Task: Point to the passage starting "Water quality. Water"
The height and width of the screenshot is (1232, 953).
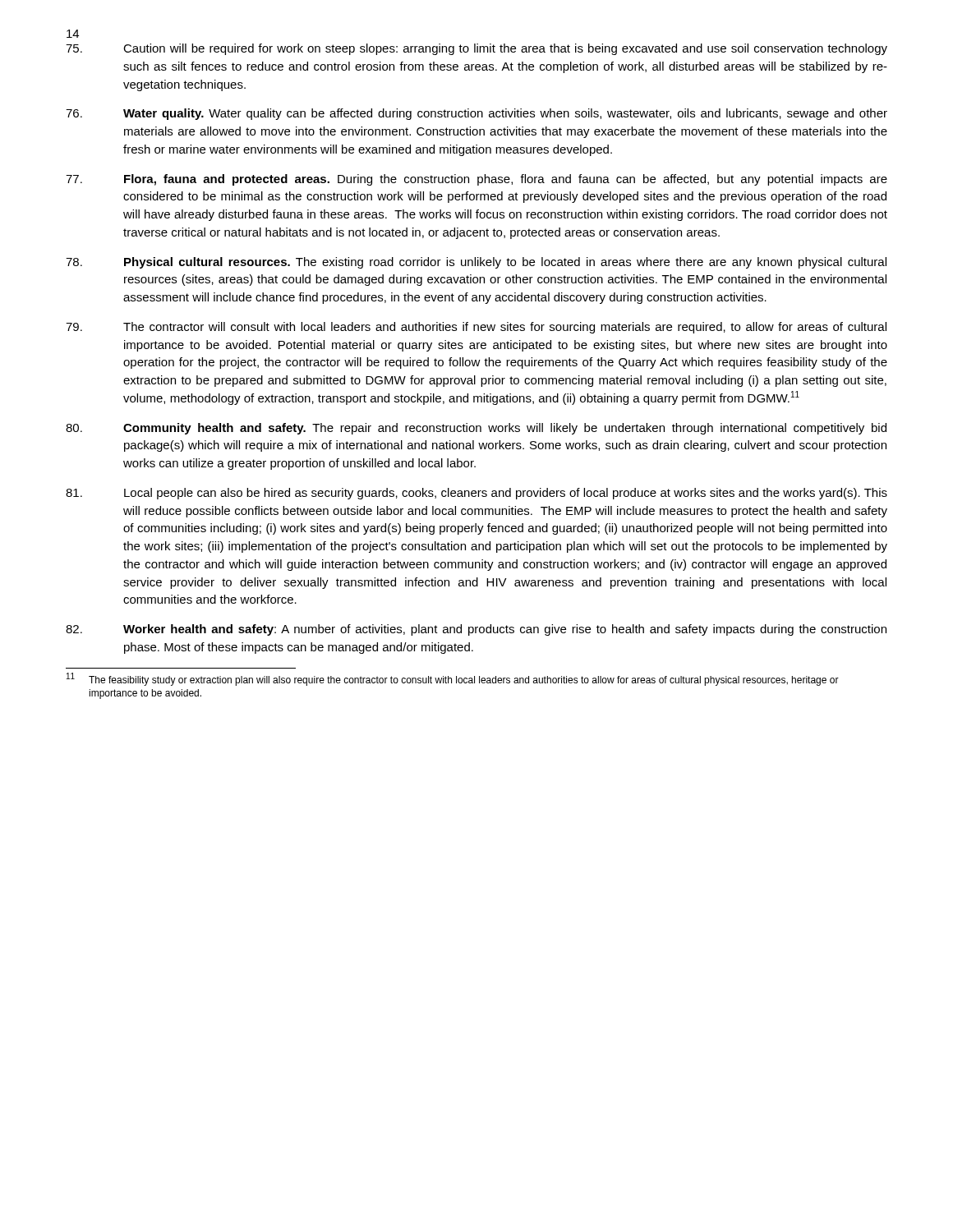Action: point(476,131)
